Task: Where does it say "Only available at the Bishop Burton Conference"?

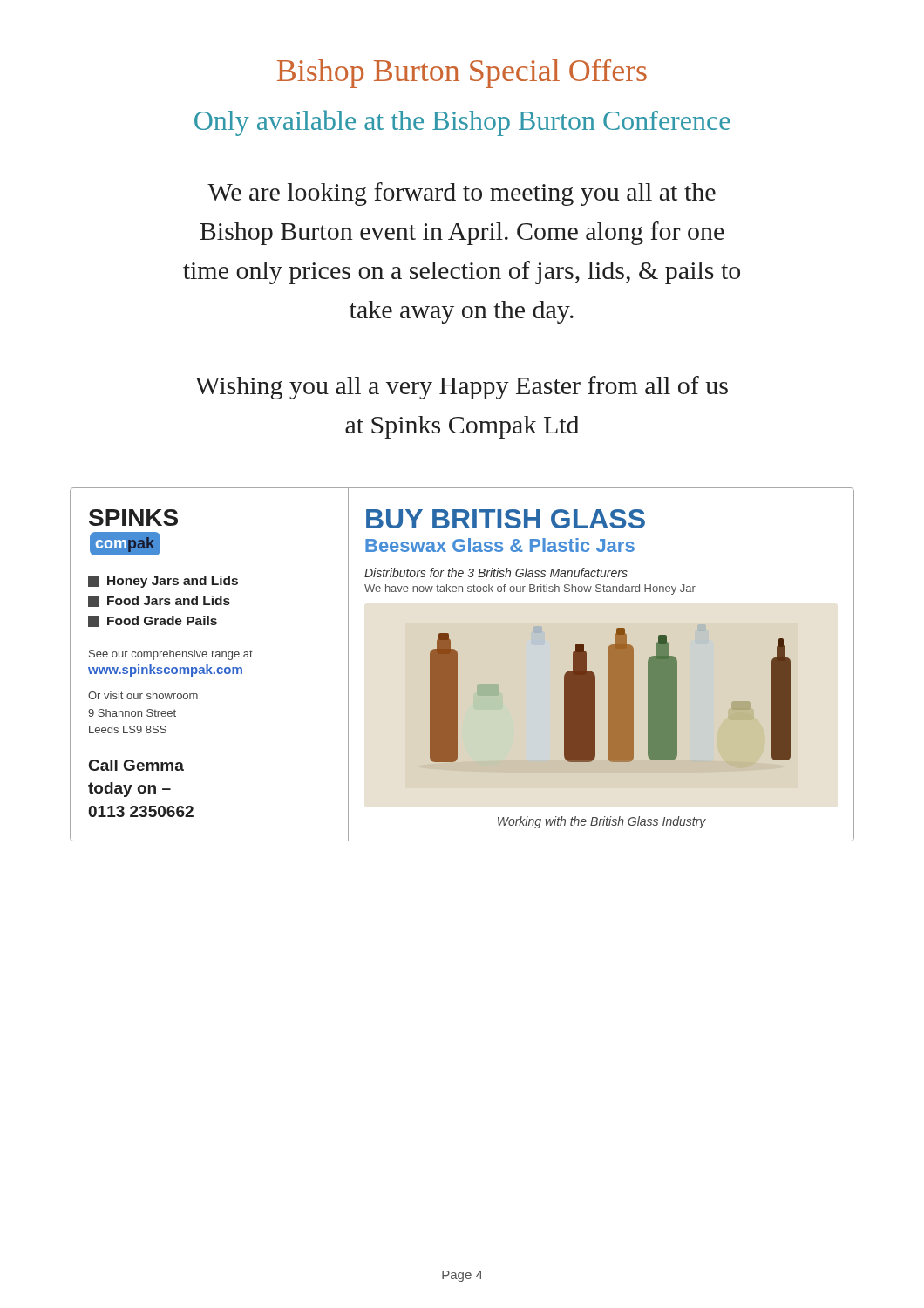Action: (462, 121)
